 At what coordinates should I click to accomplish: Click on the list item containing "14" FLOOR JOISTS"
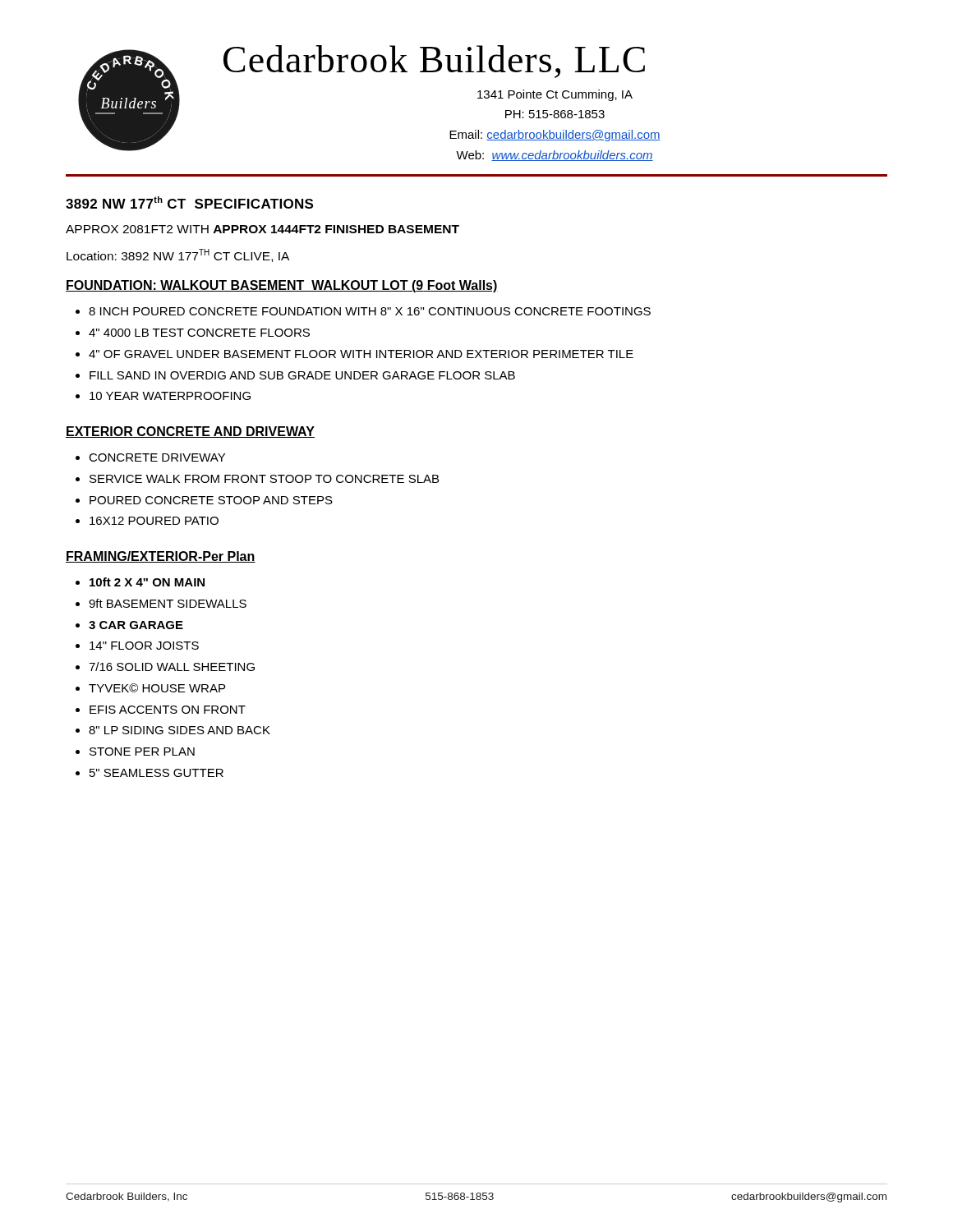pyautogui.click(x=137, y=646)
